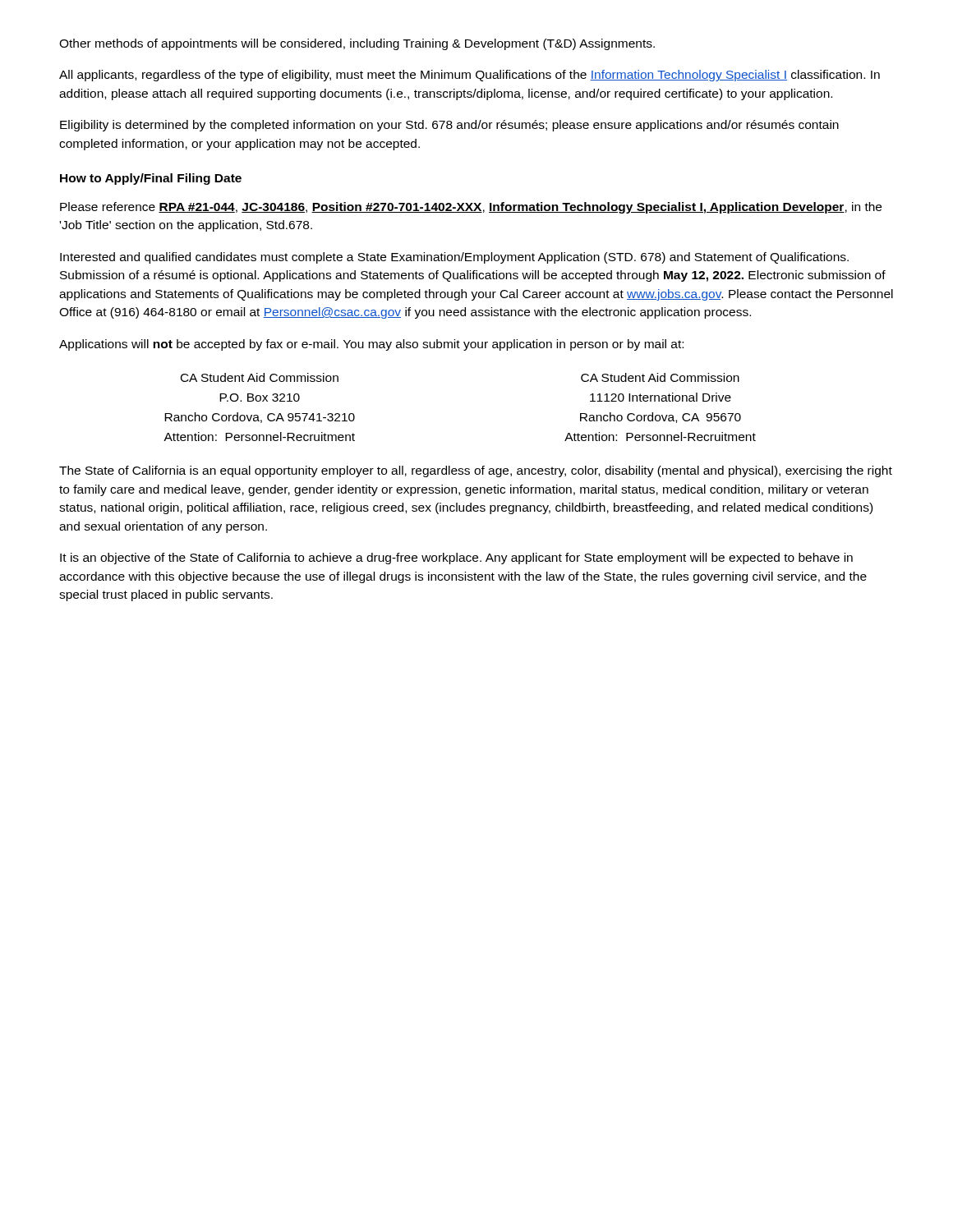Find the block on this page that starts "Please reference RPA #21-044, JC-304186,"
This screenshot has height=1232, width=953.
(471, 216)
